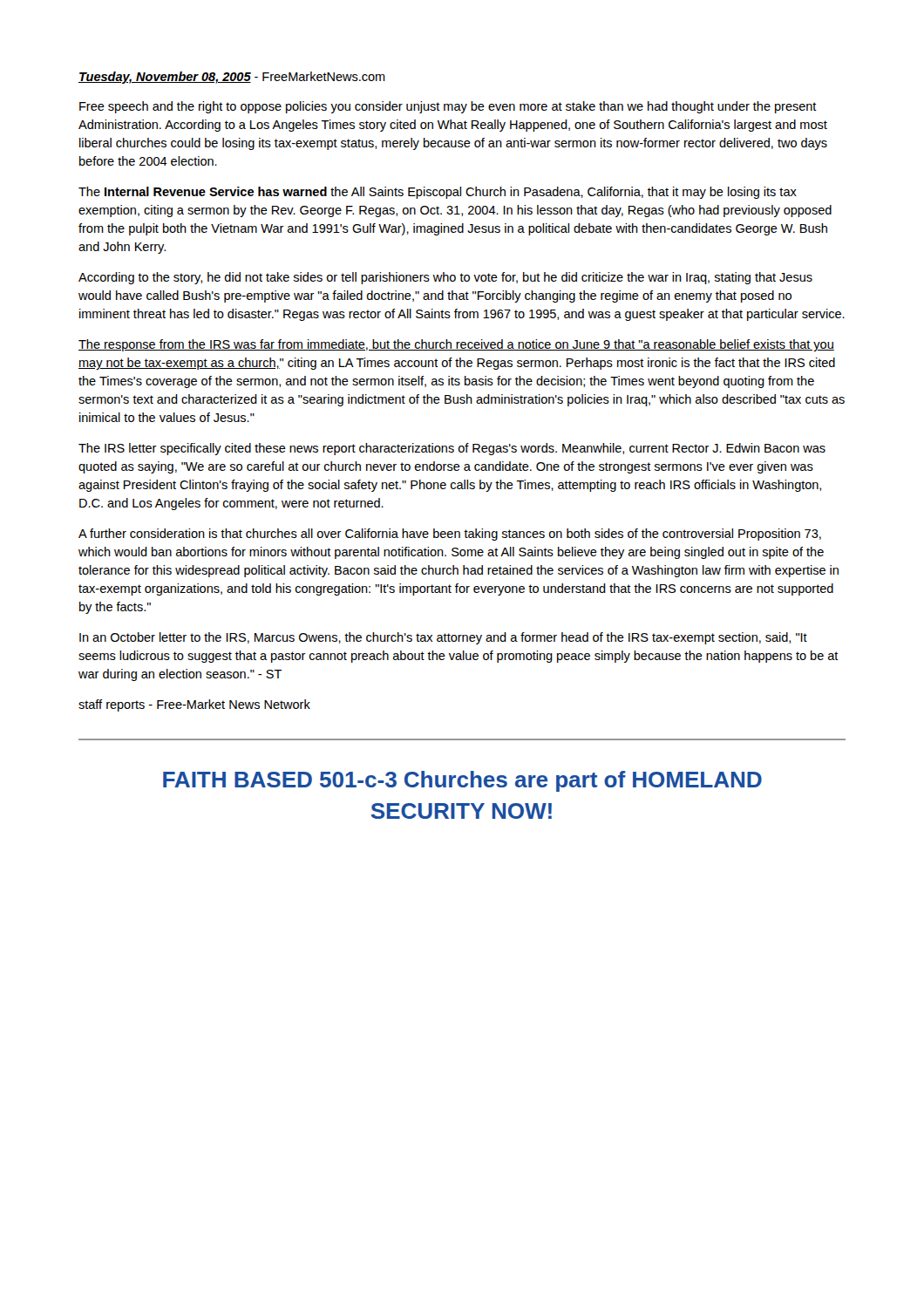
Task: Locate the text block with the text "staff reports - Free-Market"
Action: coord(194,705)
